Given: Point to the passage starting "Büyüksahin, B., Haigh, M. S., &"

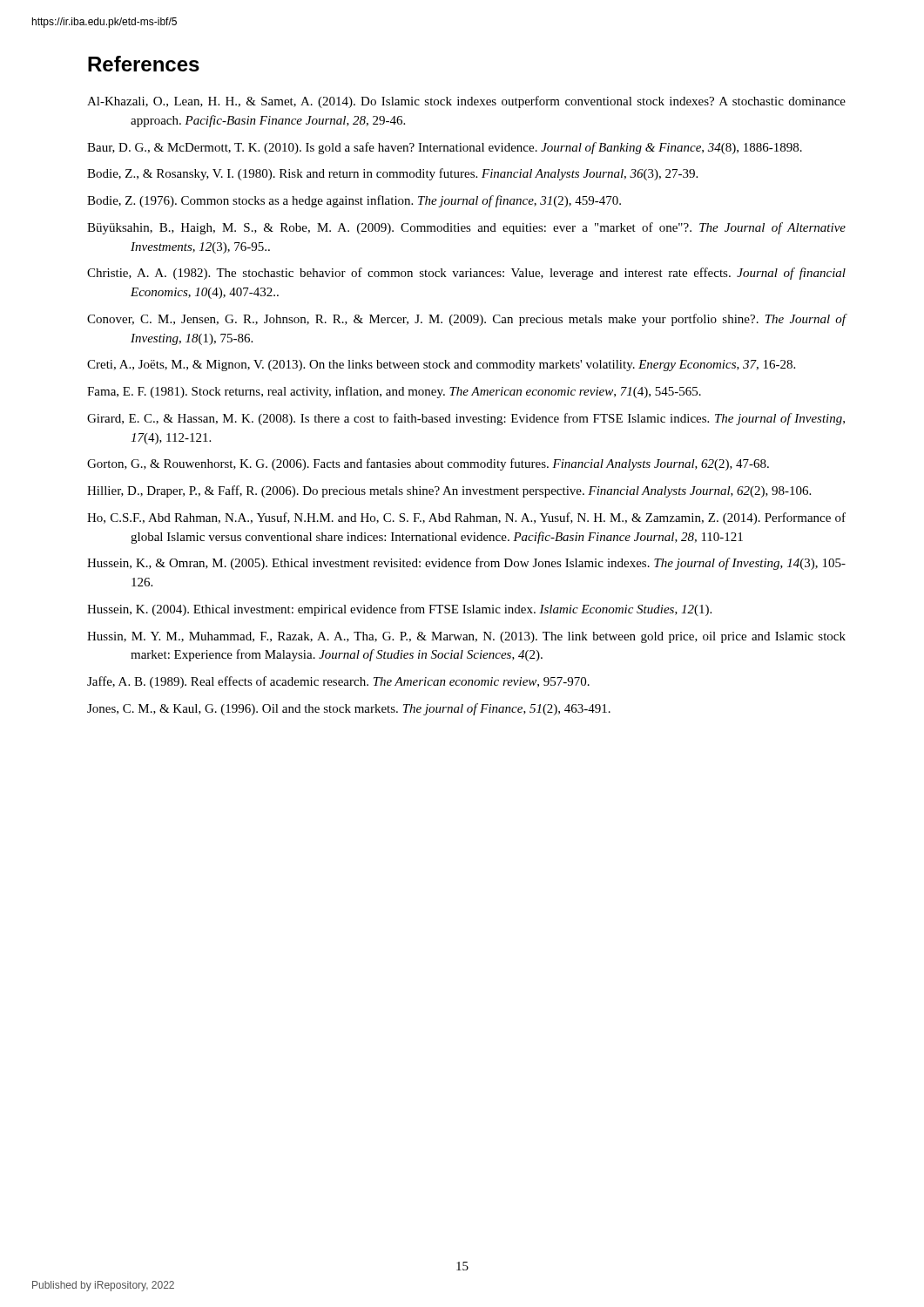Looking at the screenshot, I should coord(466,237).
